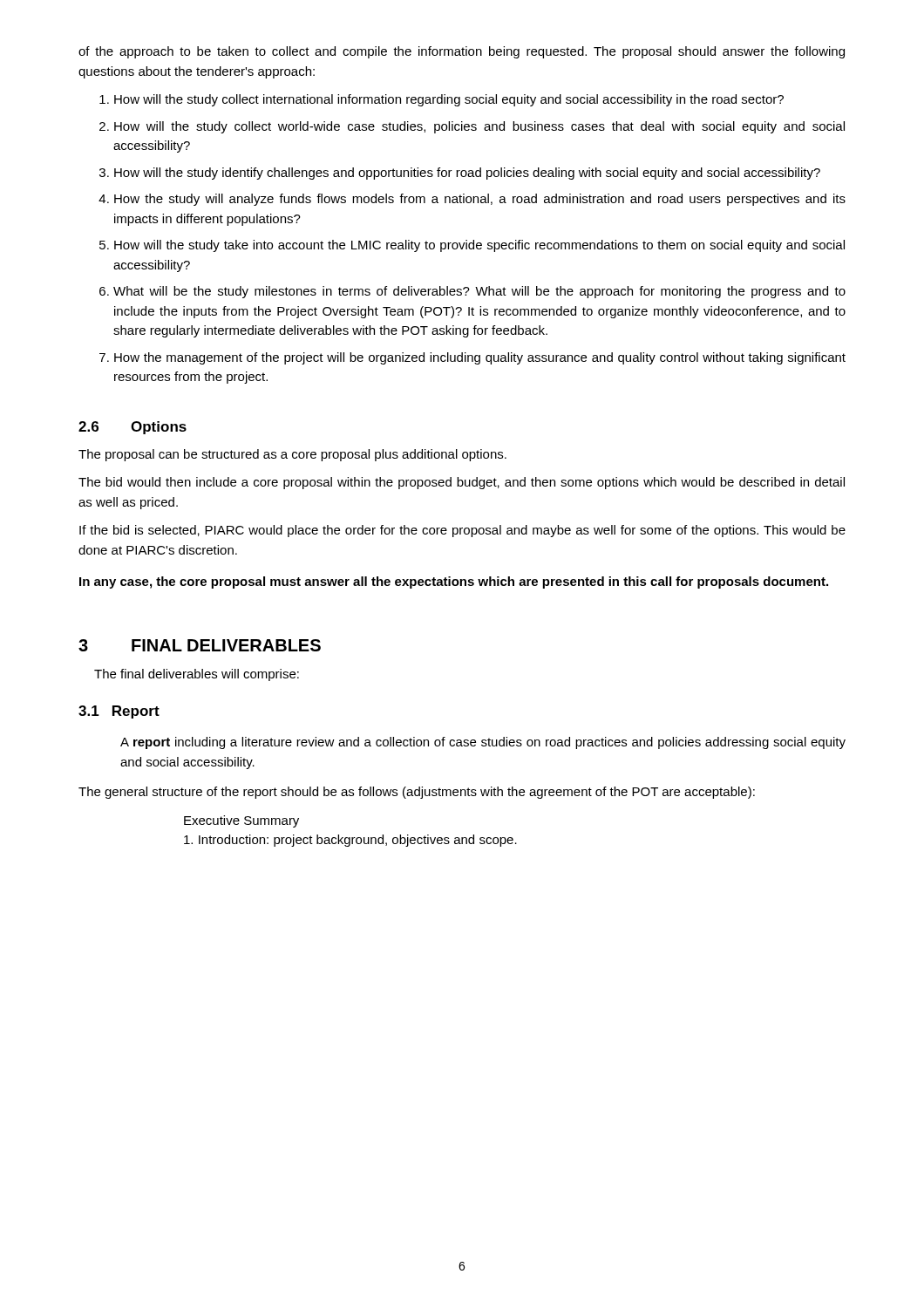Point to the passage starting "The bid would then include a core proposal"
924x1308 pixels.
[462, 492]
